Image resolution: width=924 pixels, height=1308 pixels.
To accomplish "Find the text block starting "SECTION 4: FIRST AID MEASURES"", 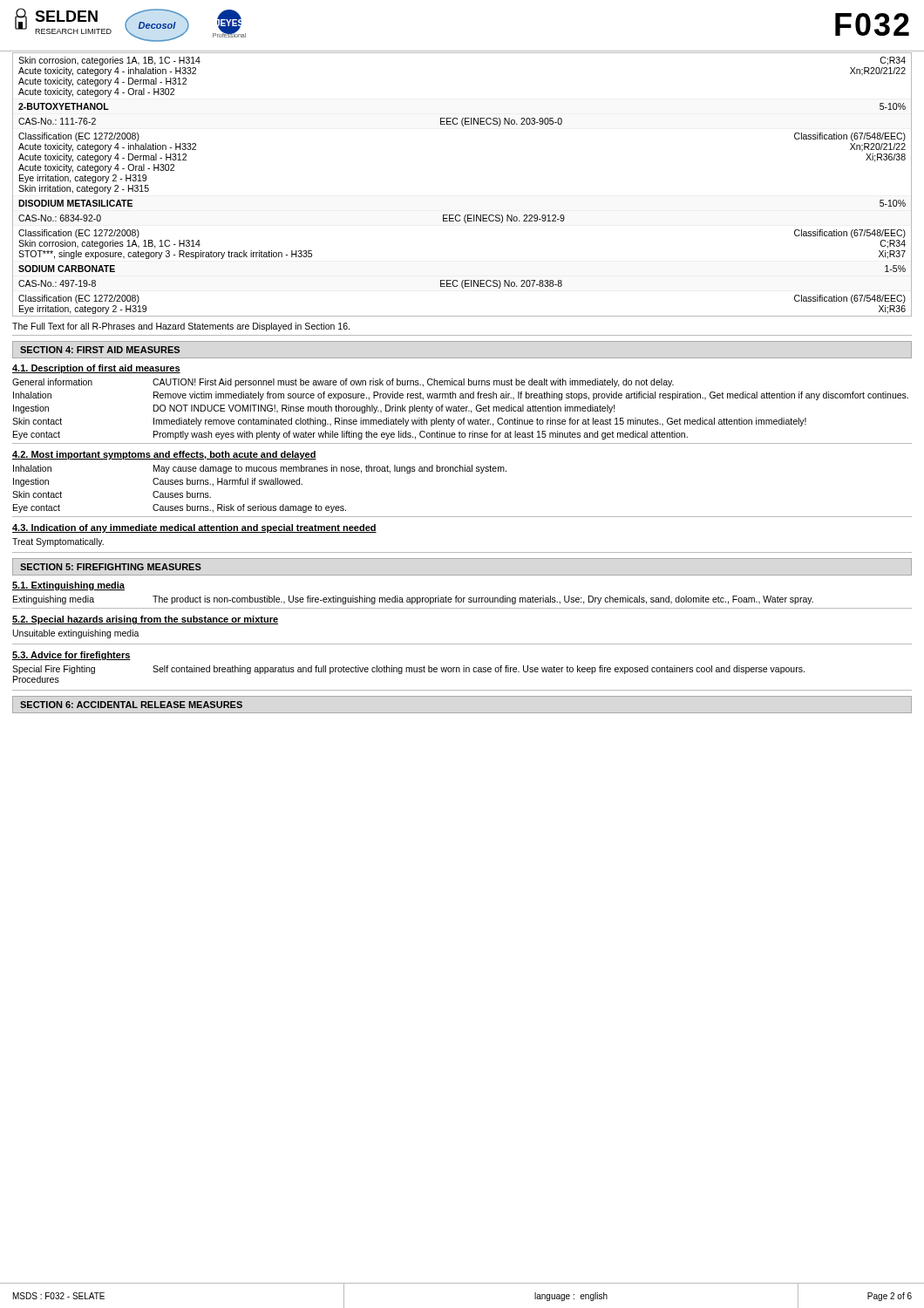I will click(100, 350).
